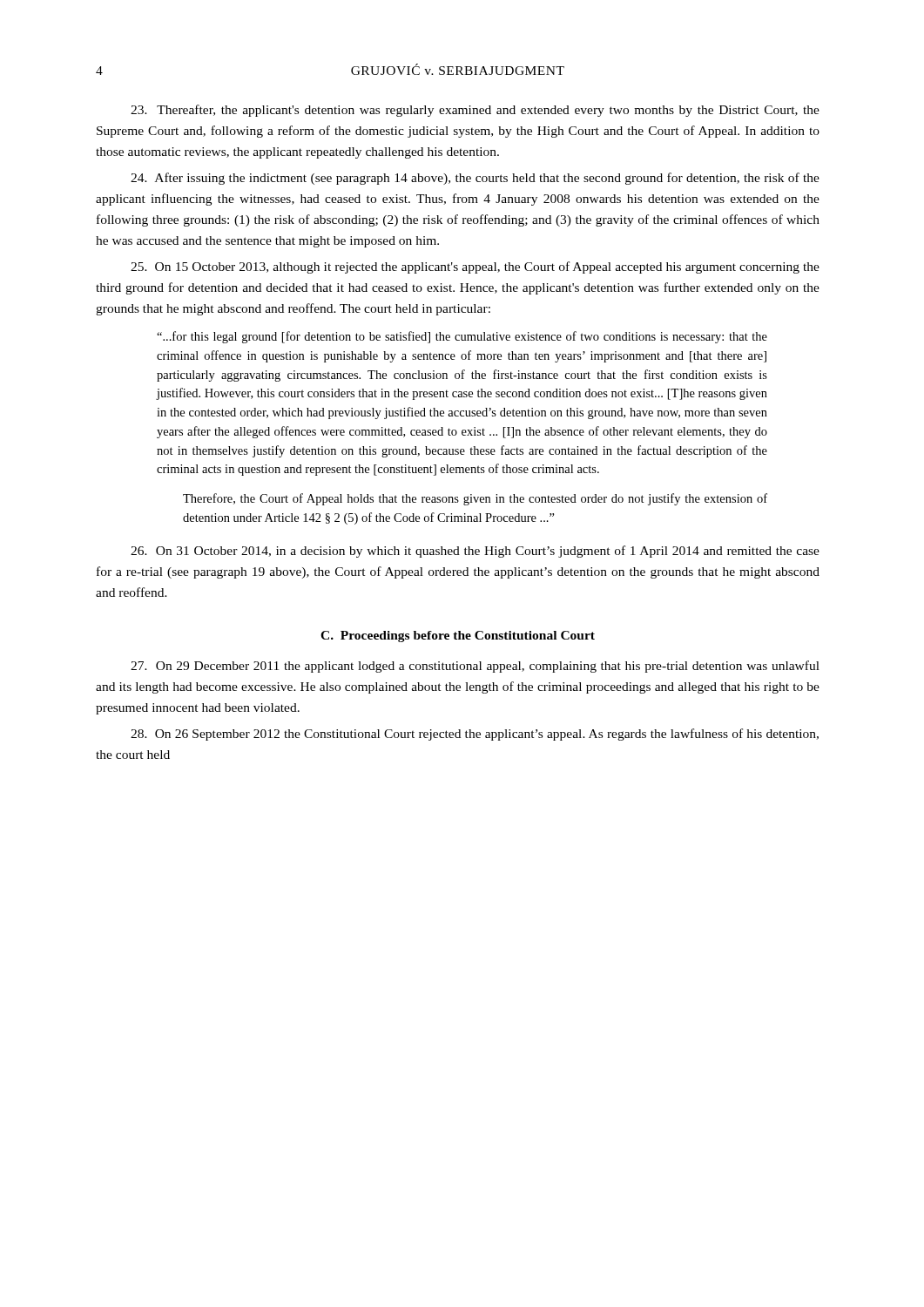Find the block on this page that starts "On 29 December 2011 the applicant lodged"
The width and height of the screenshot is (924, 1307).
click(x=458, y=686)
